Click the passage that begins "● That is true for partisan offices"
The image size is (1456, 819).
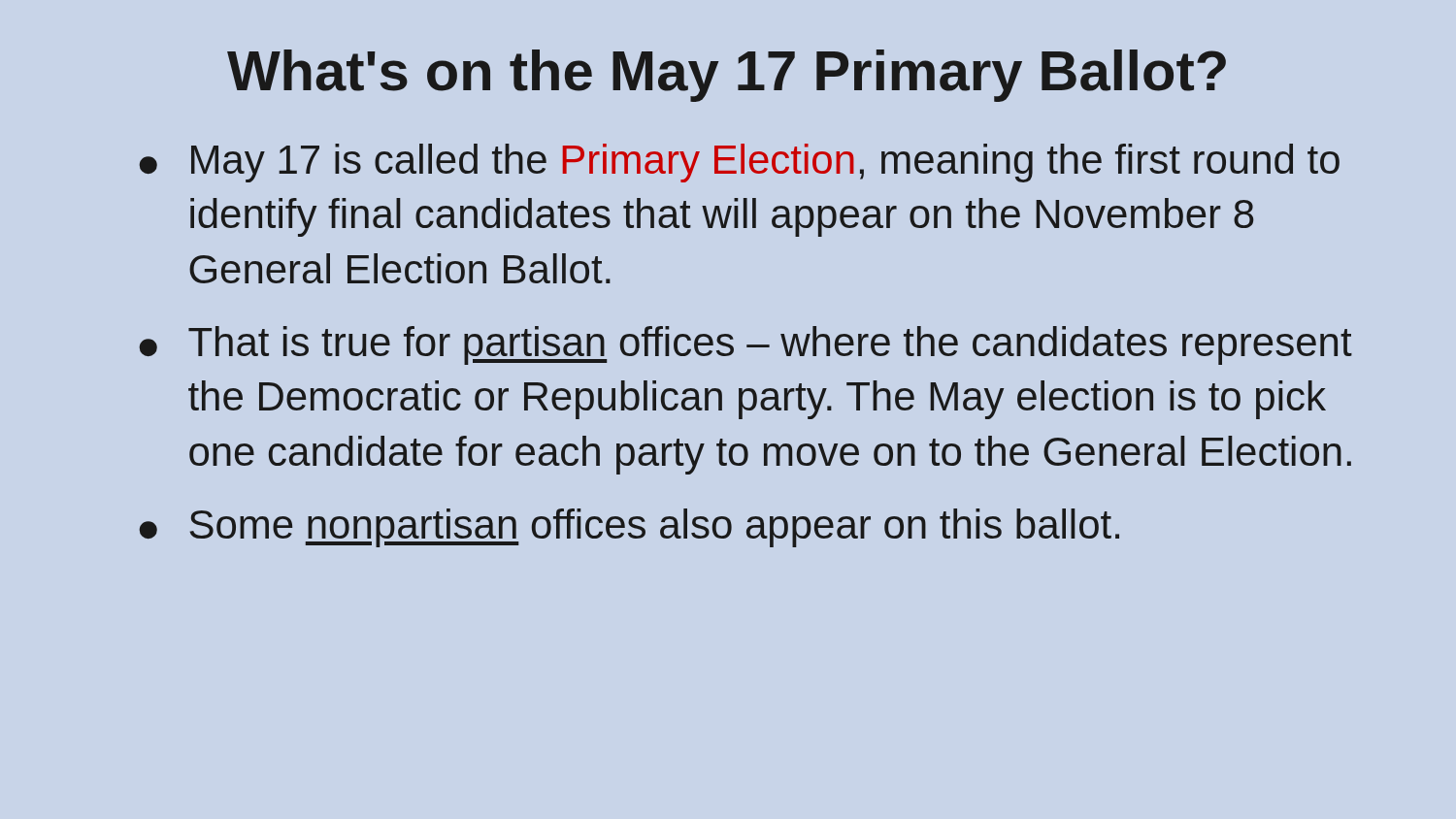pyautogui.click(x=757, y=398)
